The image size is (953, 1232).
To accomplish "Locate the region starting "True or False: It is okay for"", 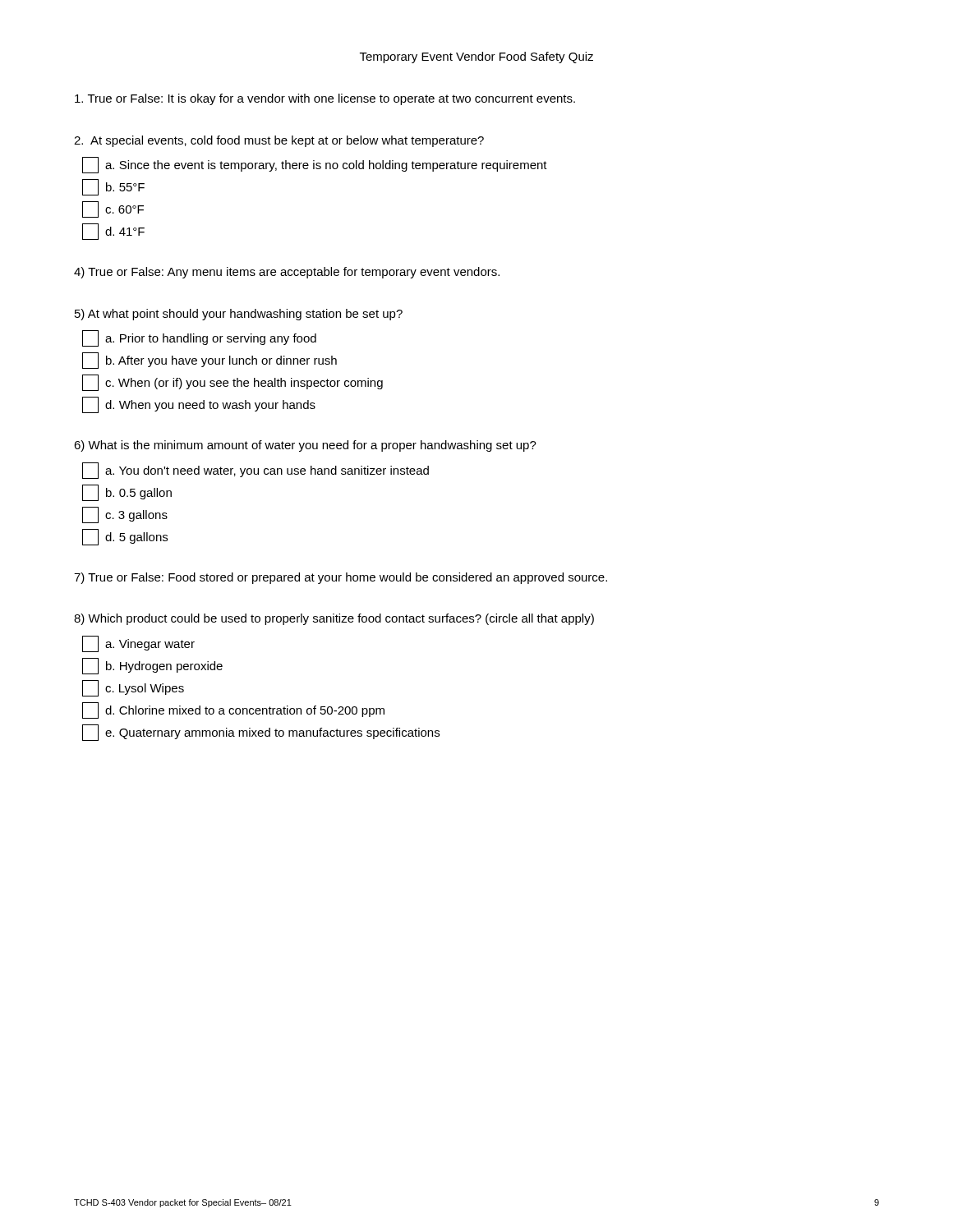I will pos(476,99).
